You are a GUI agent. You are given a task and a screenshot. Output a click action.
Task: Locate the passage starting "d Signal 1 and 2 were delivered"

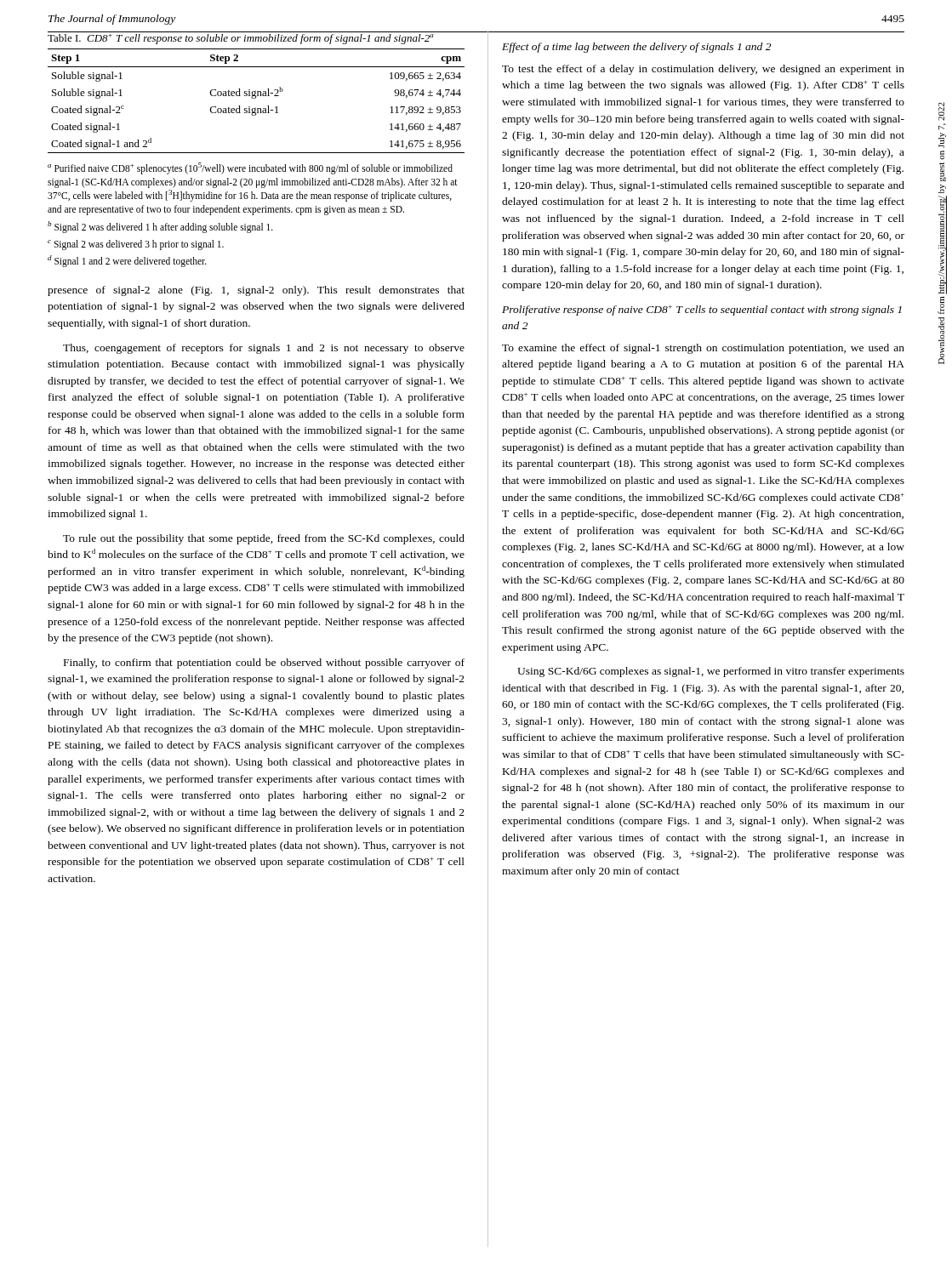point(127,260)
